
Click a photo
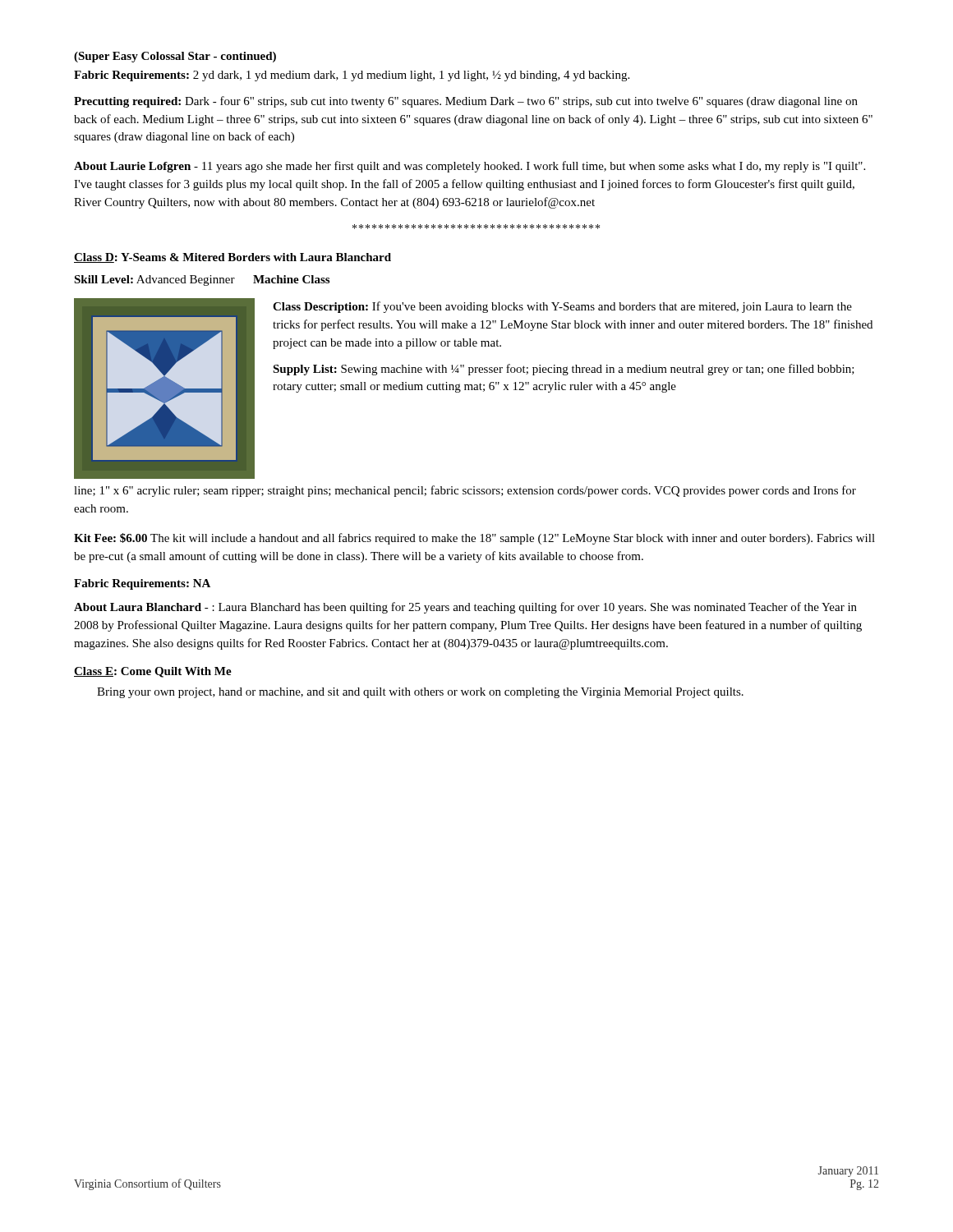point(164,389)
